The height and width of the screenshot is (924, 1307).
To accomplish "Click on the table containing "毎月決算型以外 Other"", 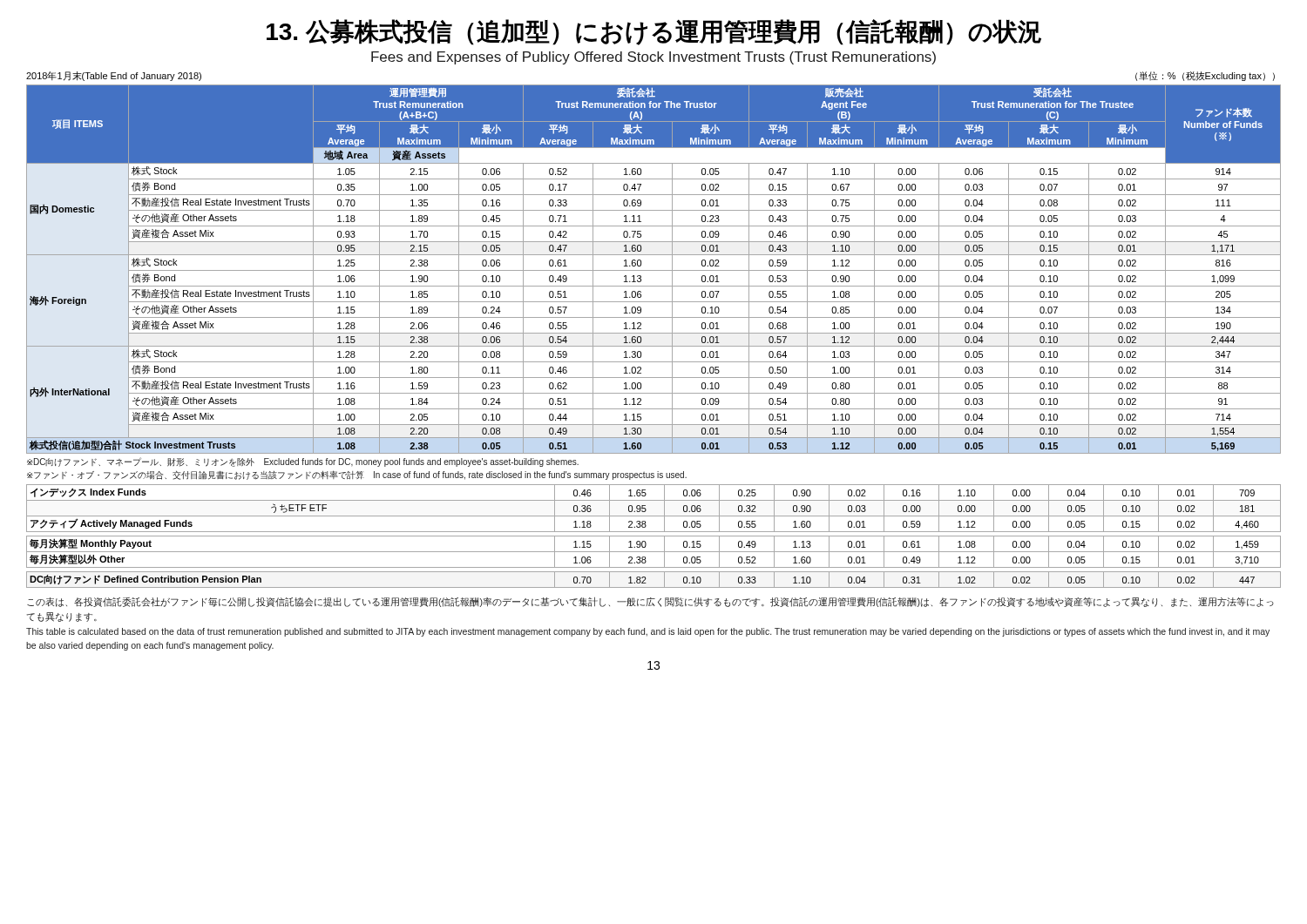I will (x=654, y=536).
